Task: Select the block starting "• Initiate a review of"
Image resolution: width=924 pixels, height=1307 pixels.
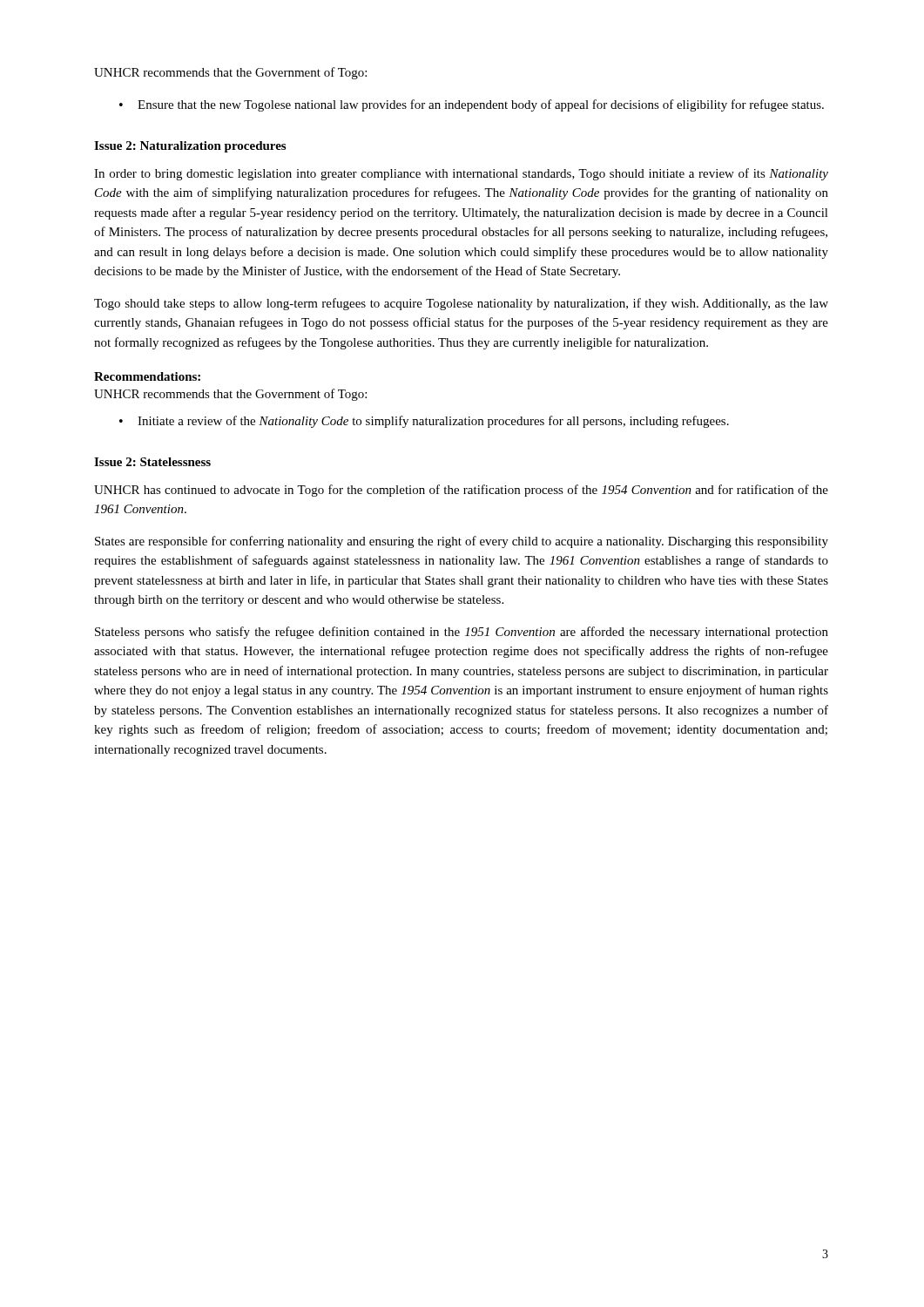Action: pos(473,421)
